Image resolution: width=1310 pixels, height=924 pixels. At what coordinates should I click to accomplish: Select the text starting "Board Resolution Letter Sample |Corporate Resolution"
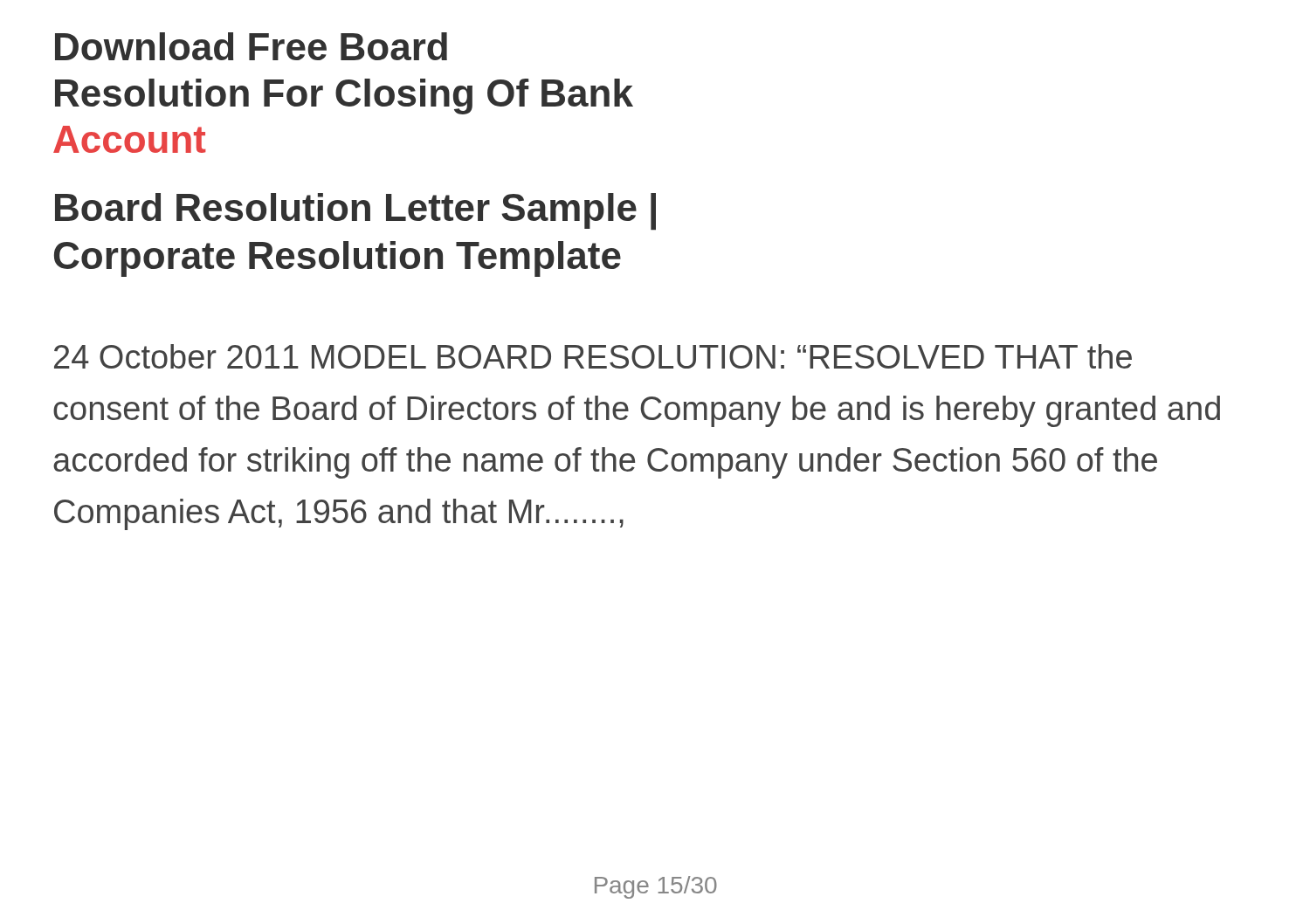click(x=655, y=231)
